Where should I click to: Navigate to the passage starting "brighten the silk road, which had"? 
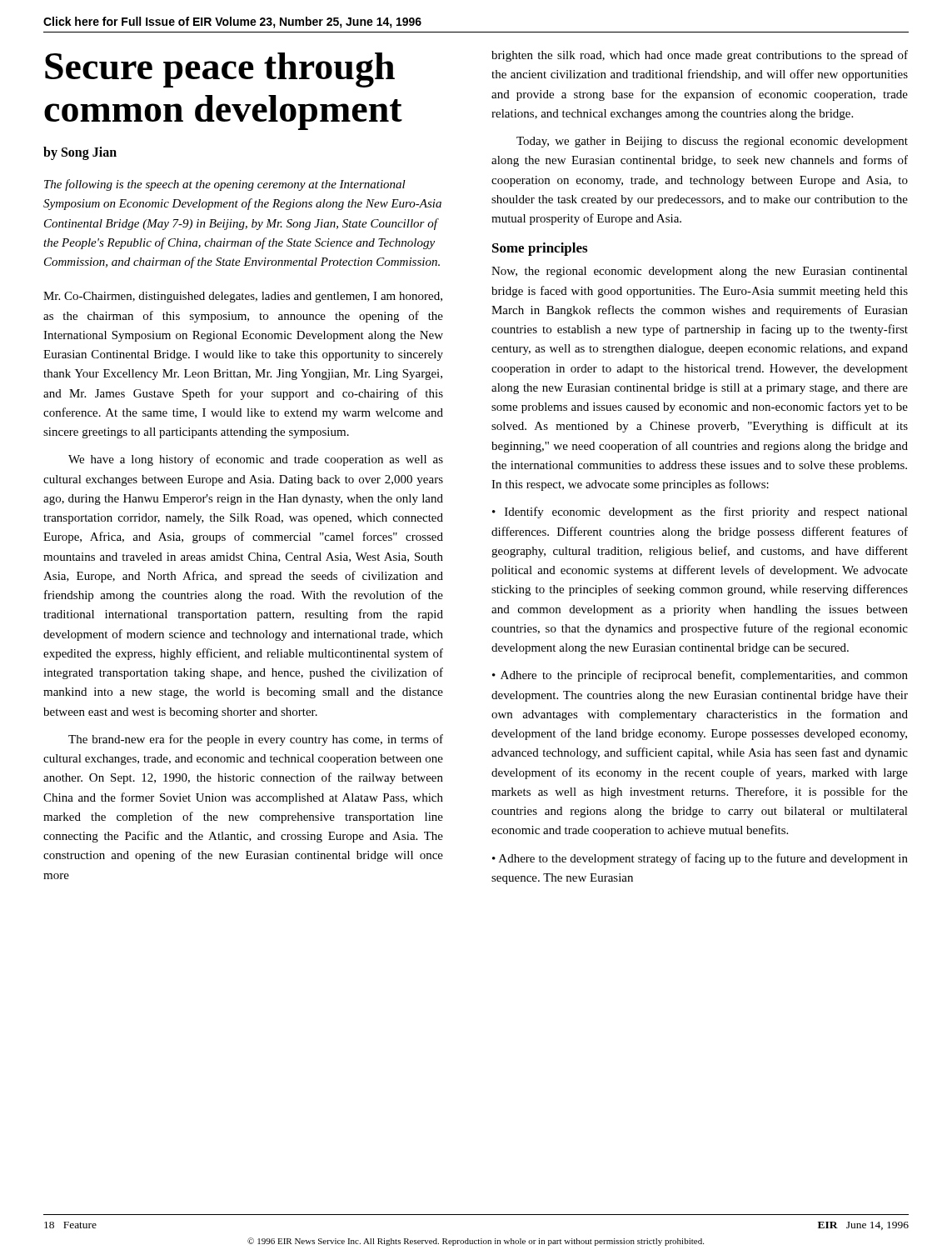(700, 85)
